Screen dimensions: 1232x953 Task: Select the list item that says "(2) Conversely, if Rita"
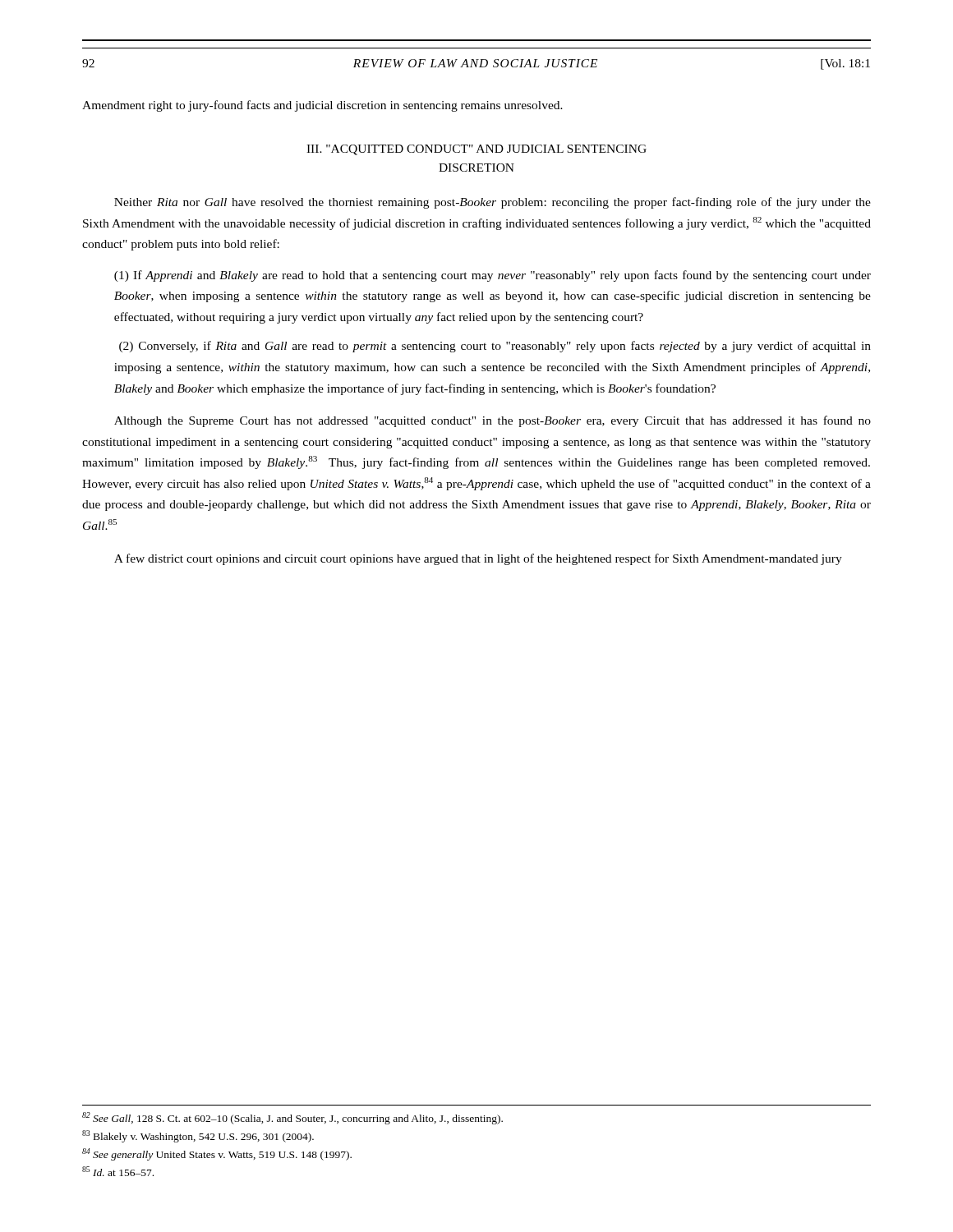[492, 367]
